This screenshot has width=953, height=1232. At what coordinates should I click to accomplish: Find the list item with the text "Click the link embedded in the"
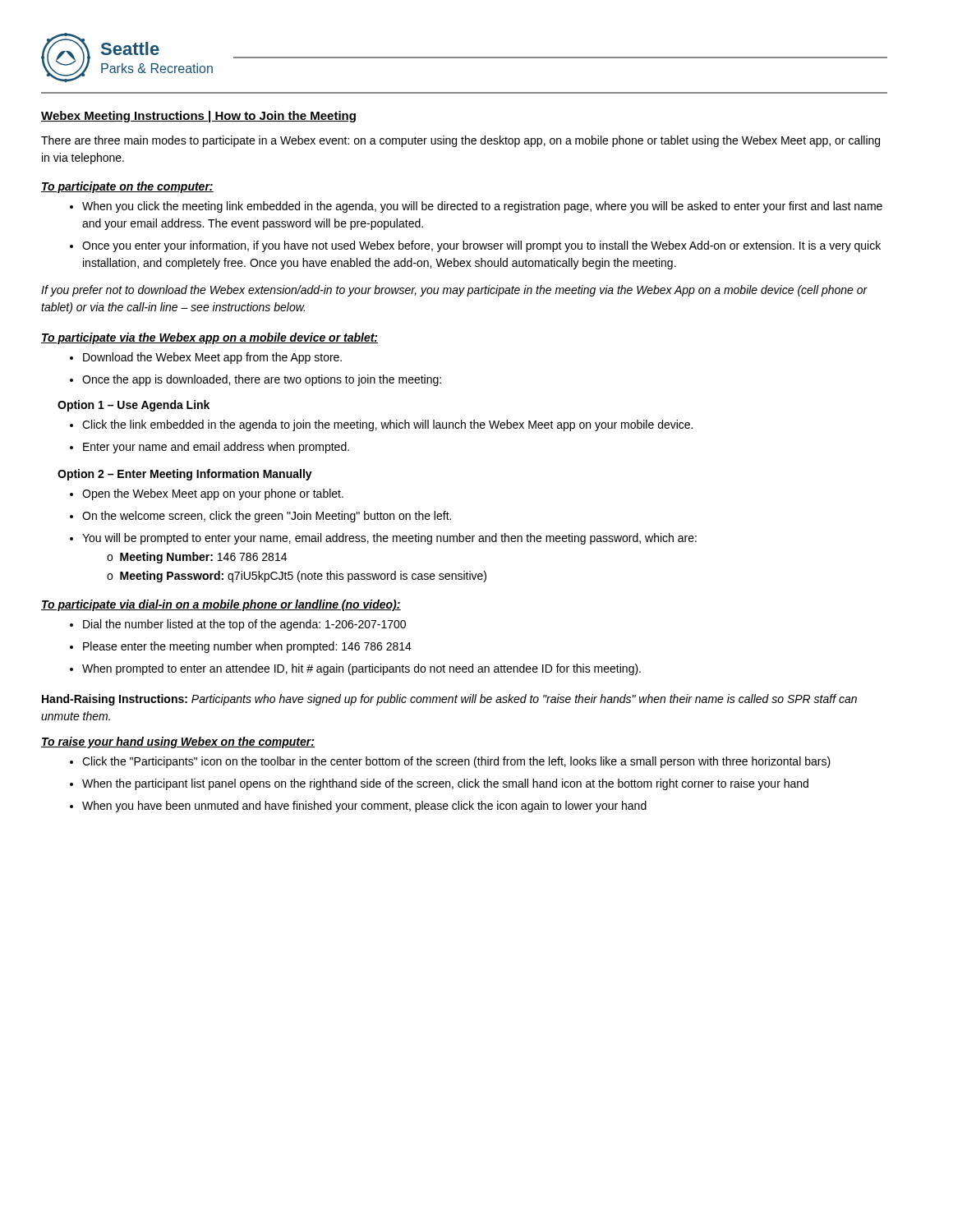[464, 425]
